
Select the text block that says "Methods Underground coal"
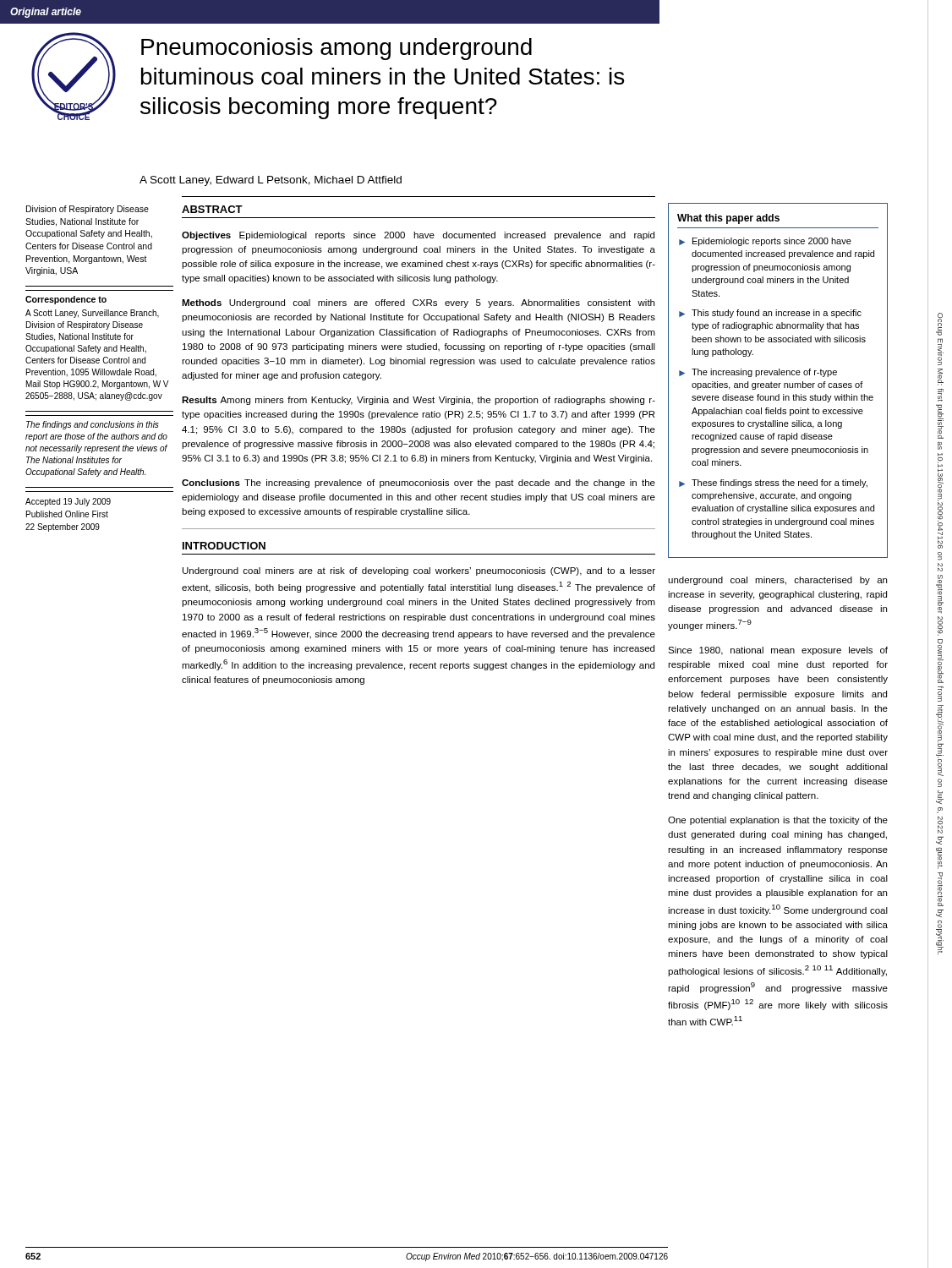coord(418,339)
